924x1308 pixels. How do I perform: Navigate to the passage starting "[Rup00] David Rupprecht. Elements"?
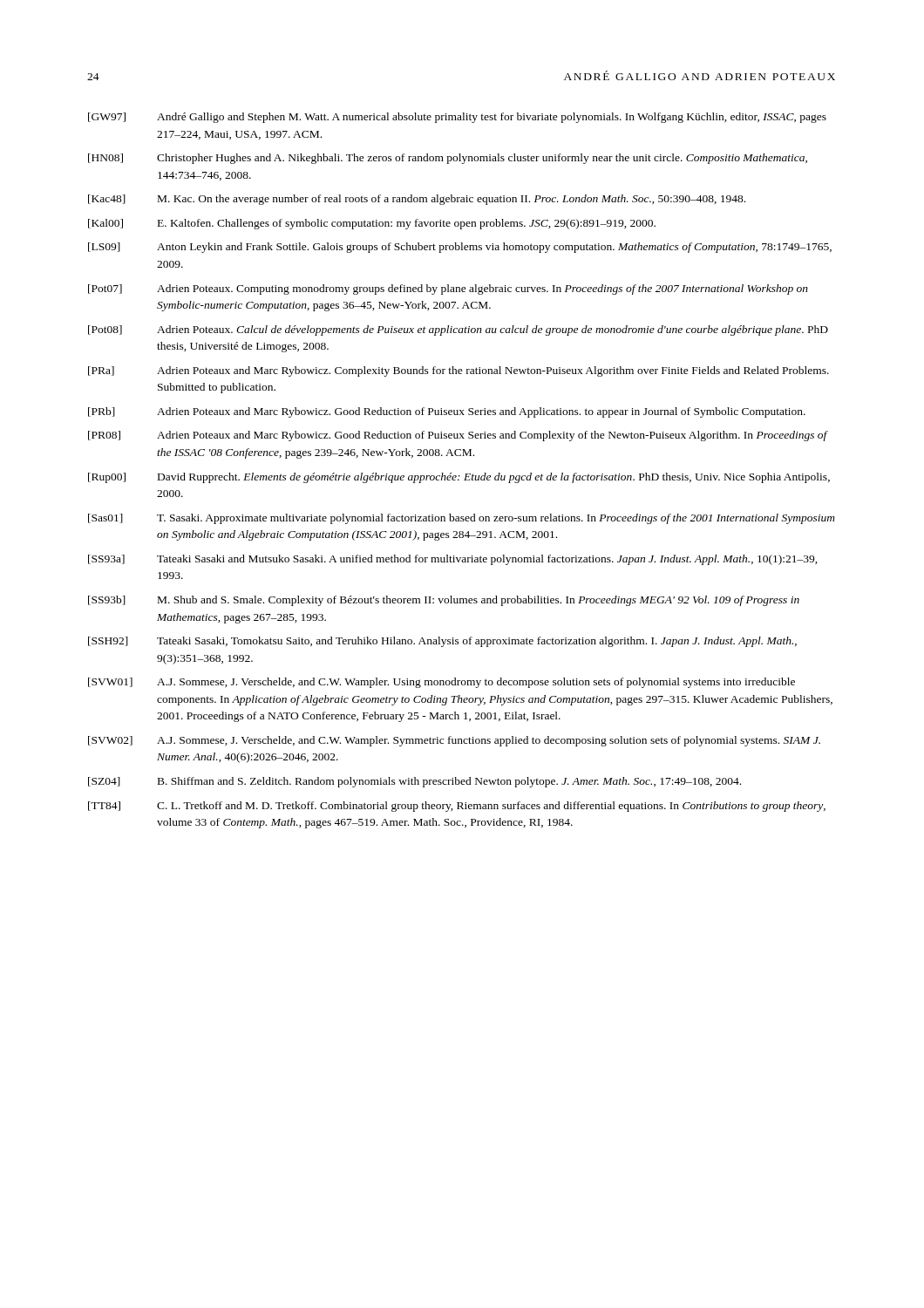(x=462, y=485)
